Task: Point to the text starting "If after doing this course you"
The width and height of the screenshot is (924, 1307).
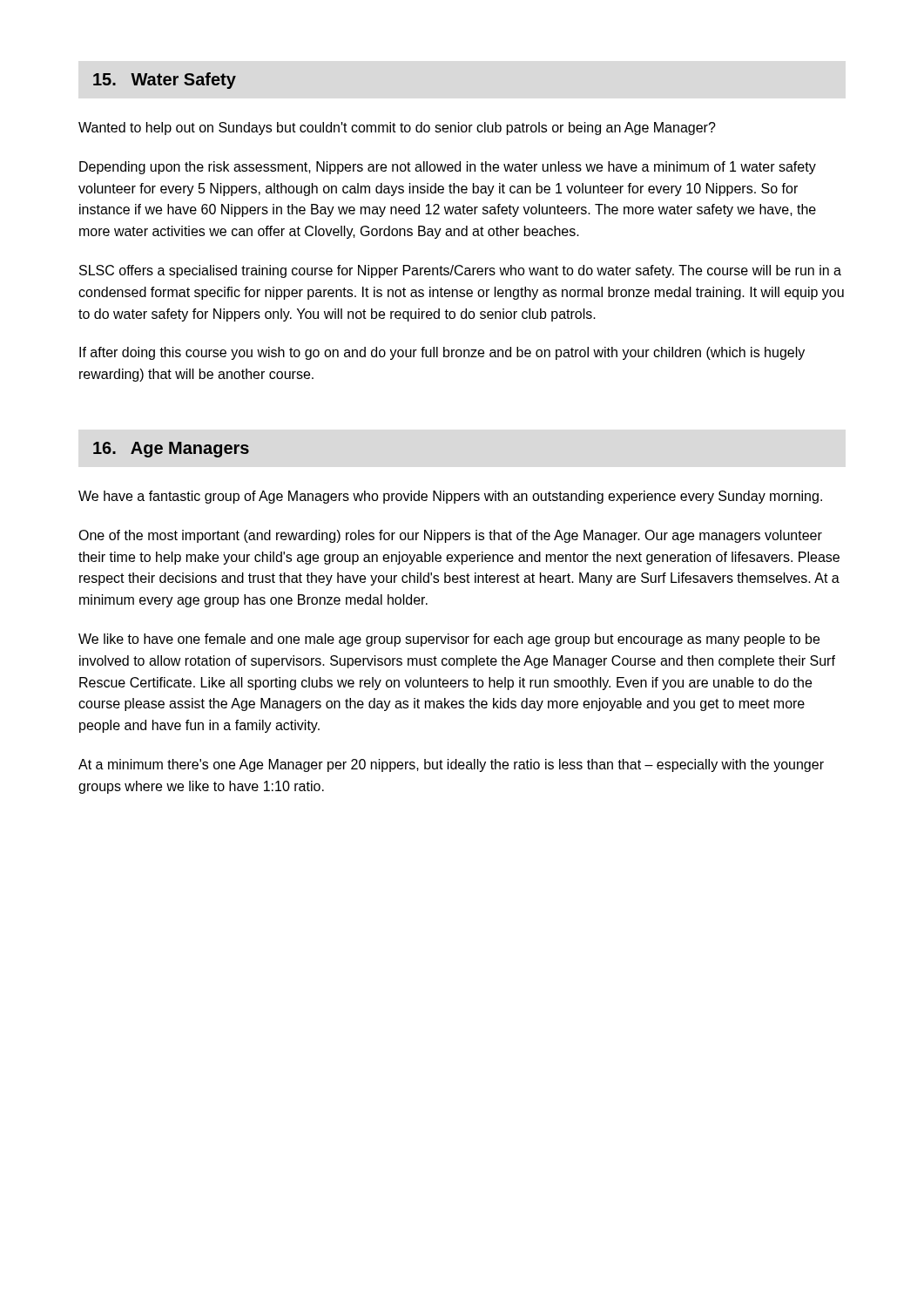Action: (442, 364)
